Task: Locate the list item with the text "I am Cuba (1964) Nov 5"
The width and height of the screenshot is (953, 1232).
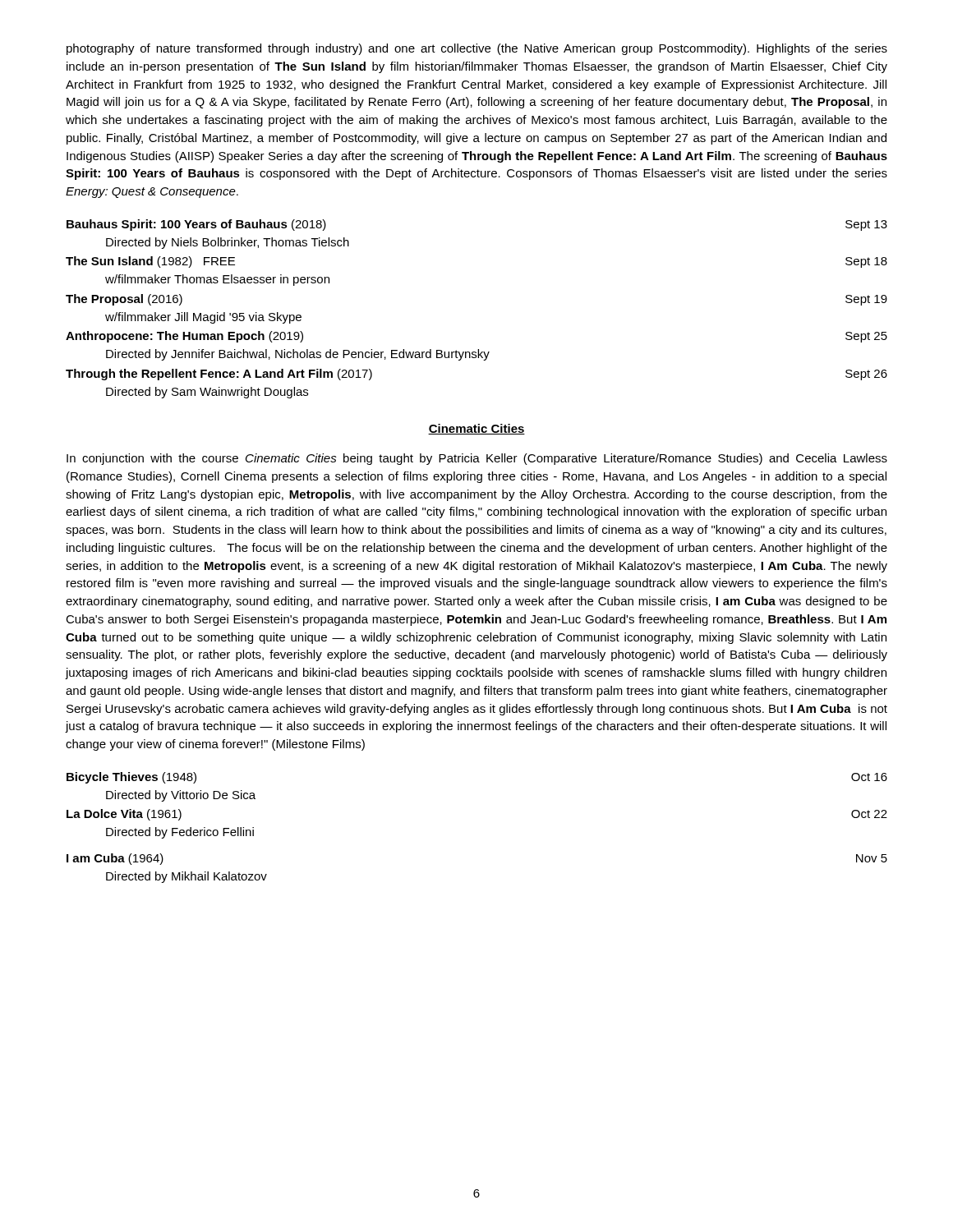Action: click(117, 859)
